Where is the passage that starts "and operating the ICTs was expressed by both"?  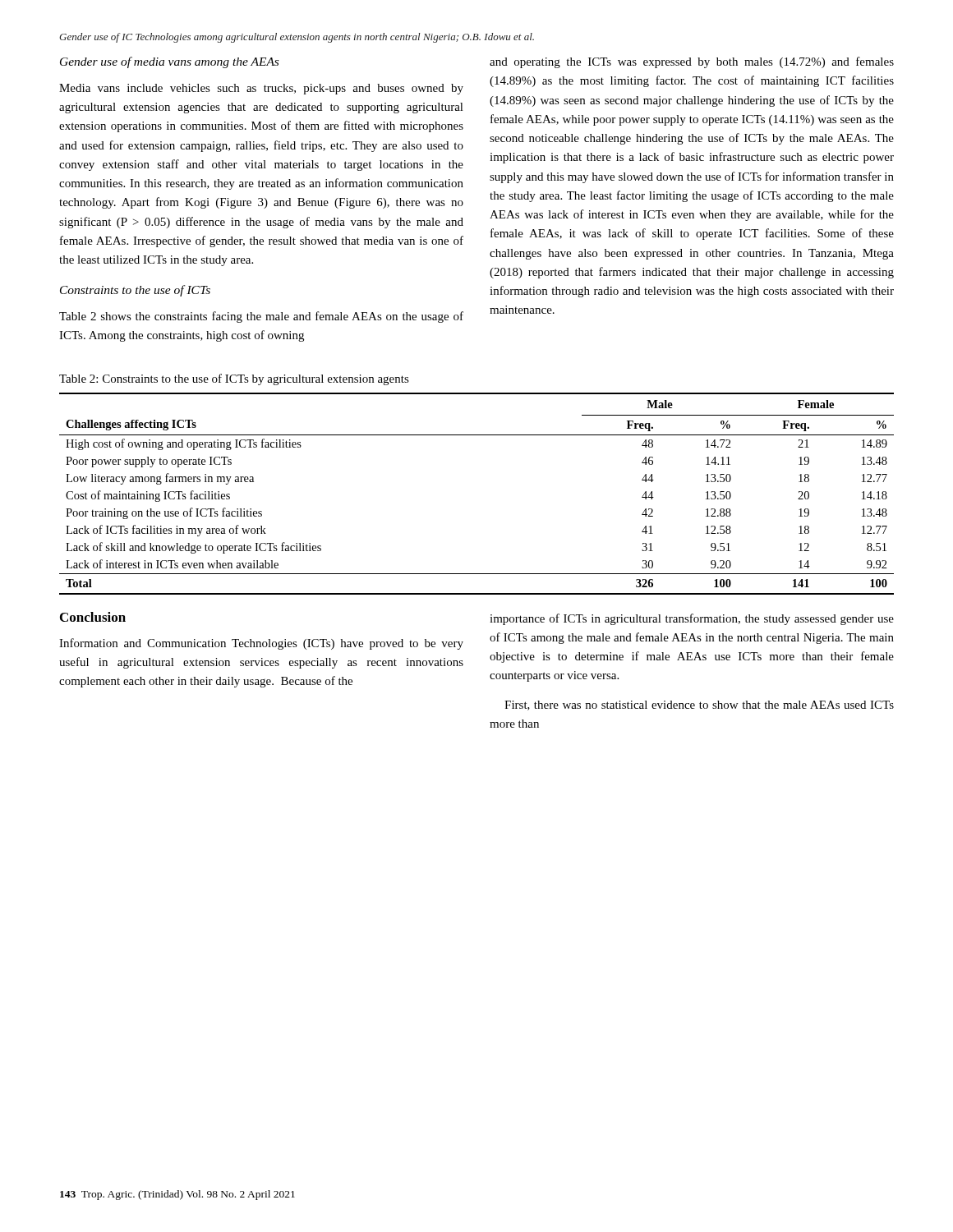click(692, 186)
